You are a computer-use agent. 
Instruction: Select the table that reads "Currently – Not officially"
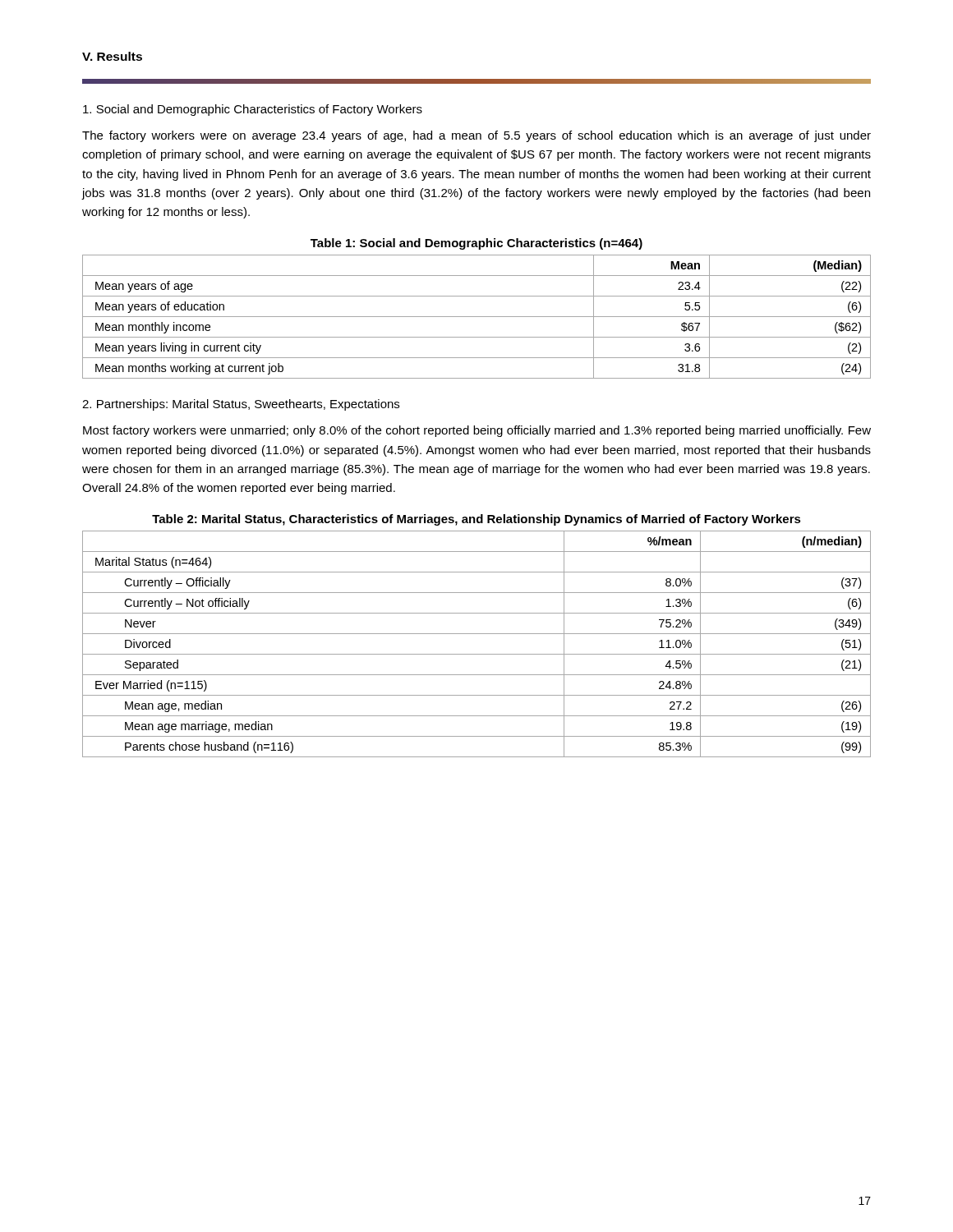coord(476,644)
